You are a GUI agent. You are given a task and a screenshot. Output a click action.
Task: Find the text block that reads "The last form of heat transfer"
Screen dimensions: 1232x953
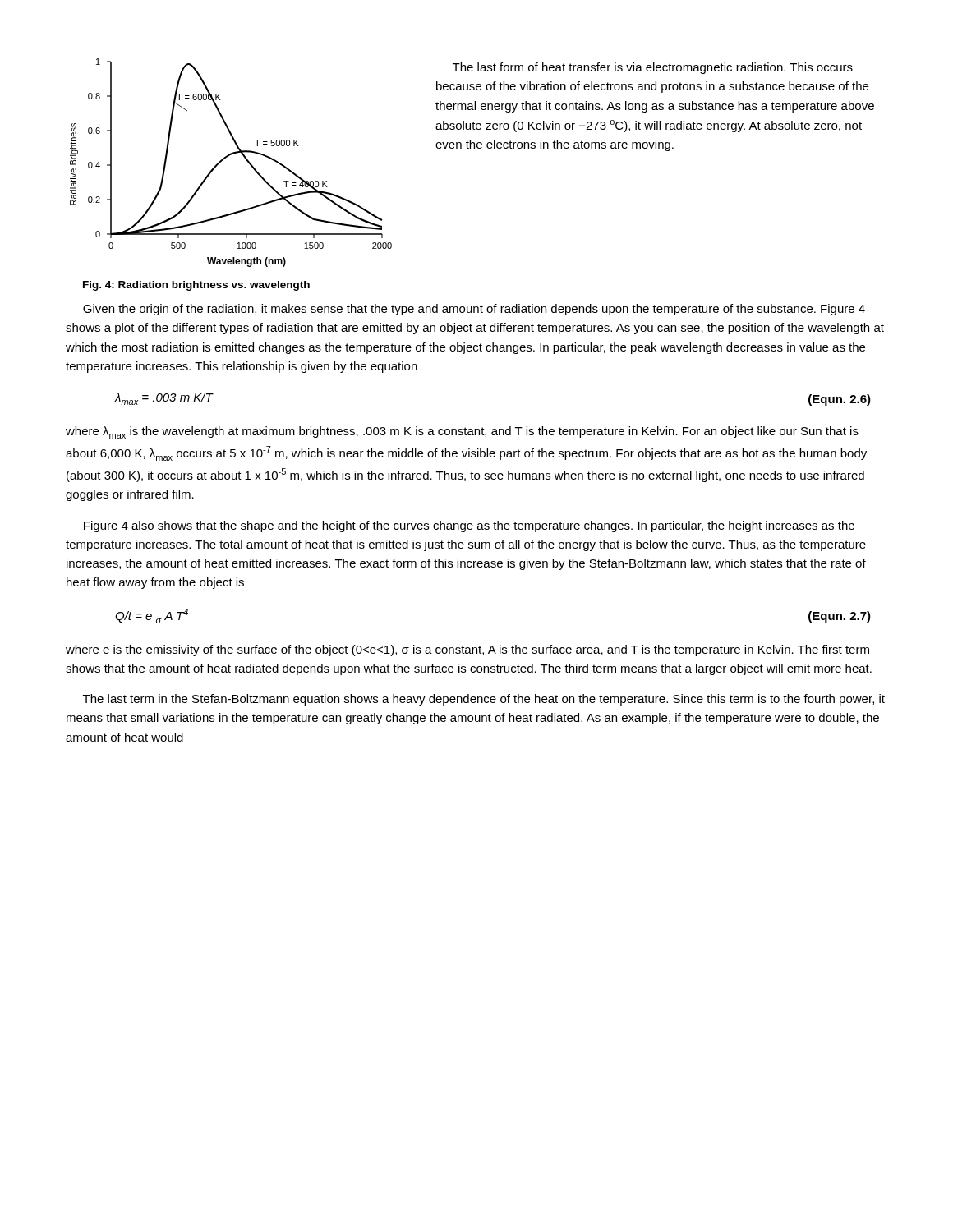655,106
